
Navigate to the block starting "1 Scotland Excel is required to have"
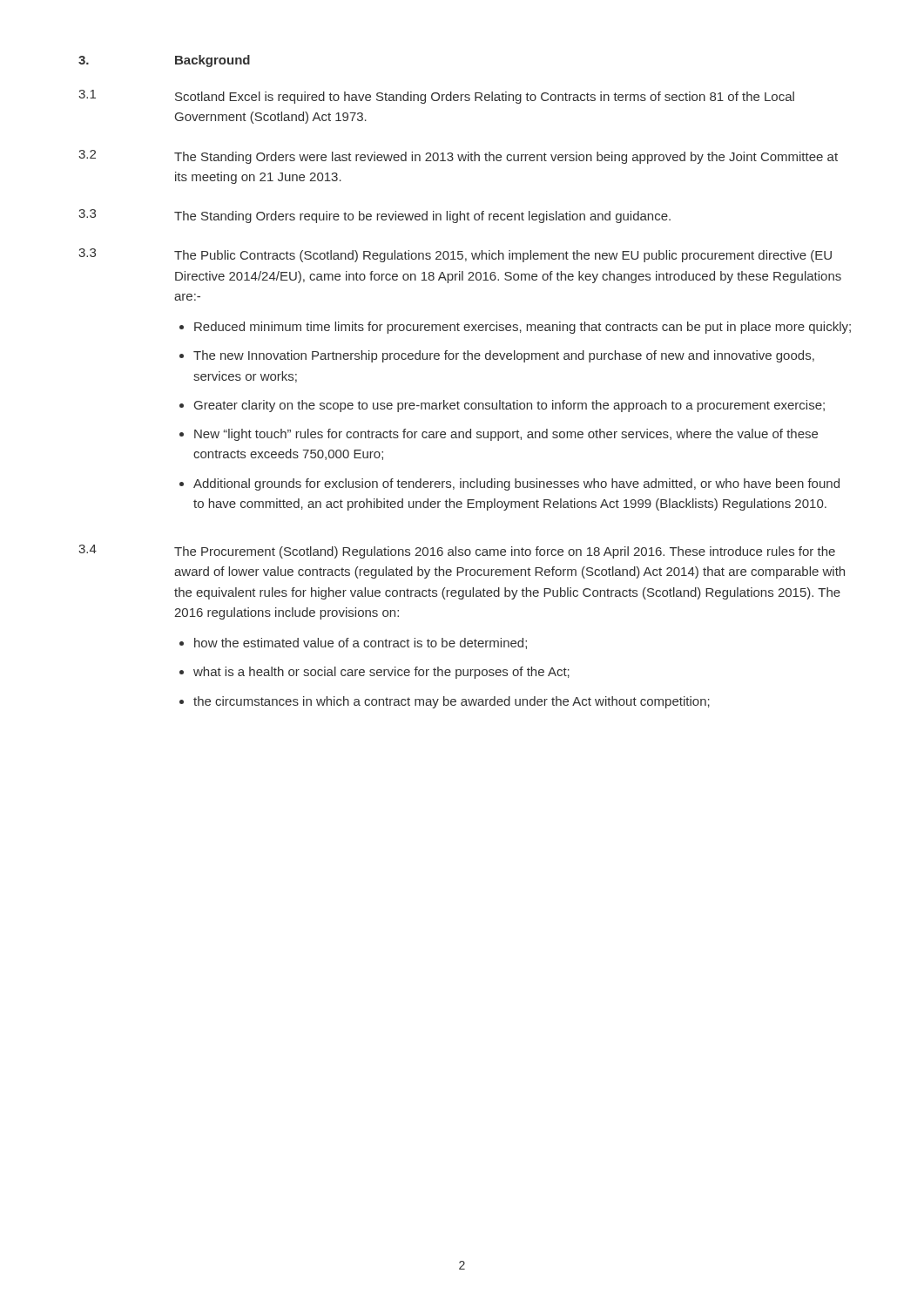pyautogui.click(x=466, y=107)
